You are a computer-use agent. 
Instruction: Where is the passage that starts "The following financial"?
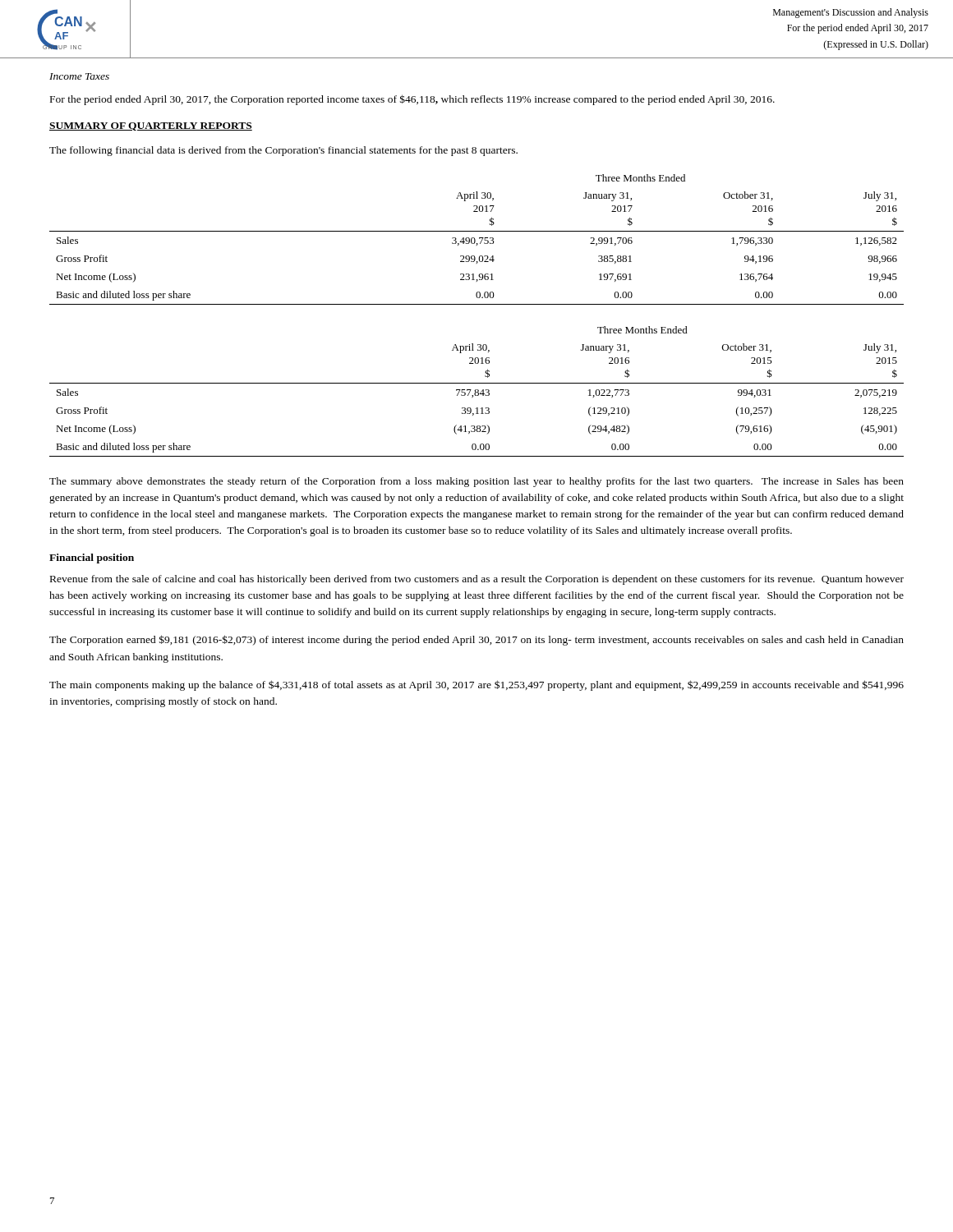coord(284,150)
